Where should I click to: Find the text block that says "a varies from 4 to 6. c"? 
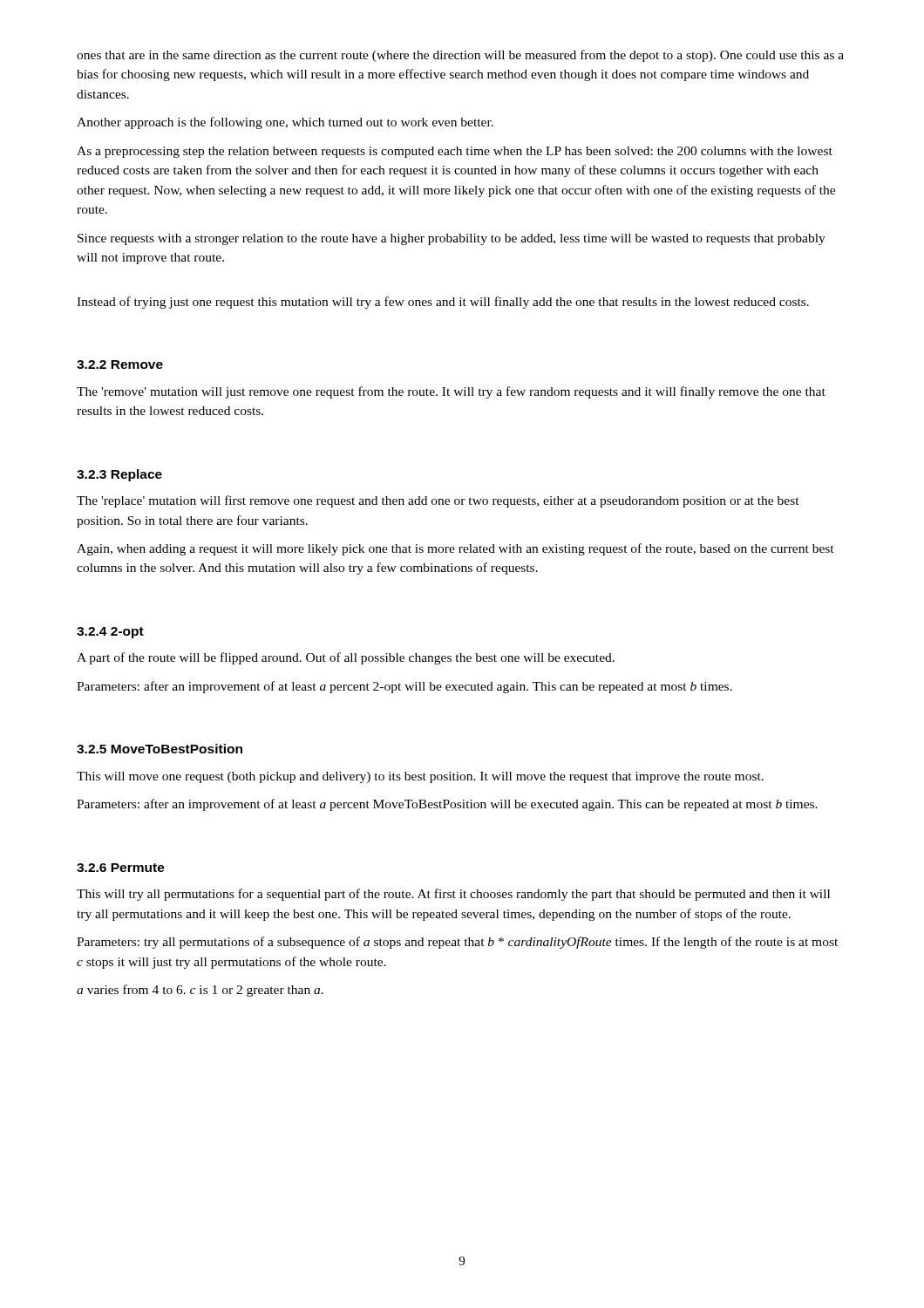tap(200, 991)
